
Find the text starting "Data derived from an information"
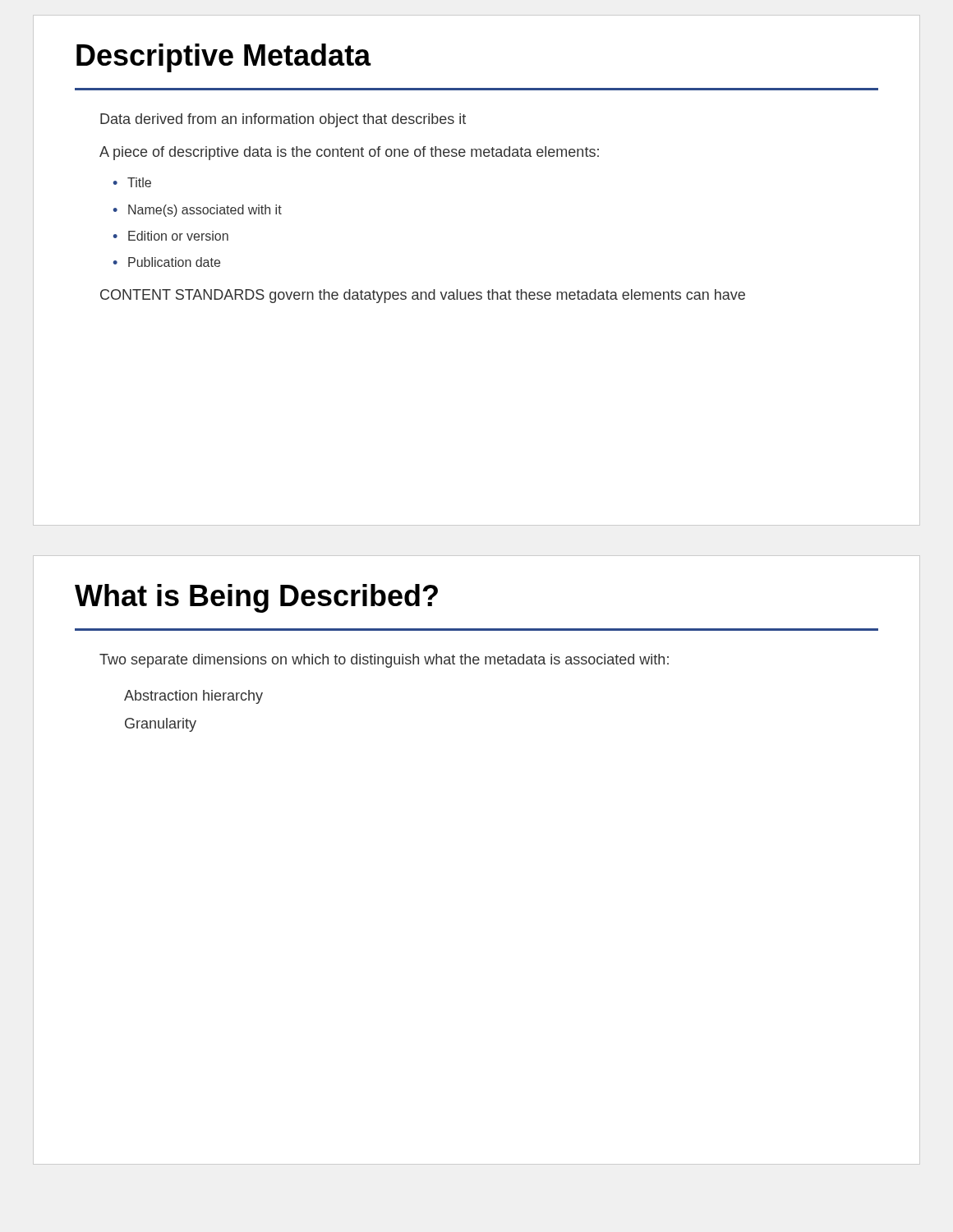[x=476, y=119]
